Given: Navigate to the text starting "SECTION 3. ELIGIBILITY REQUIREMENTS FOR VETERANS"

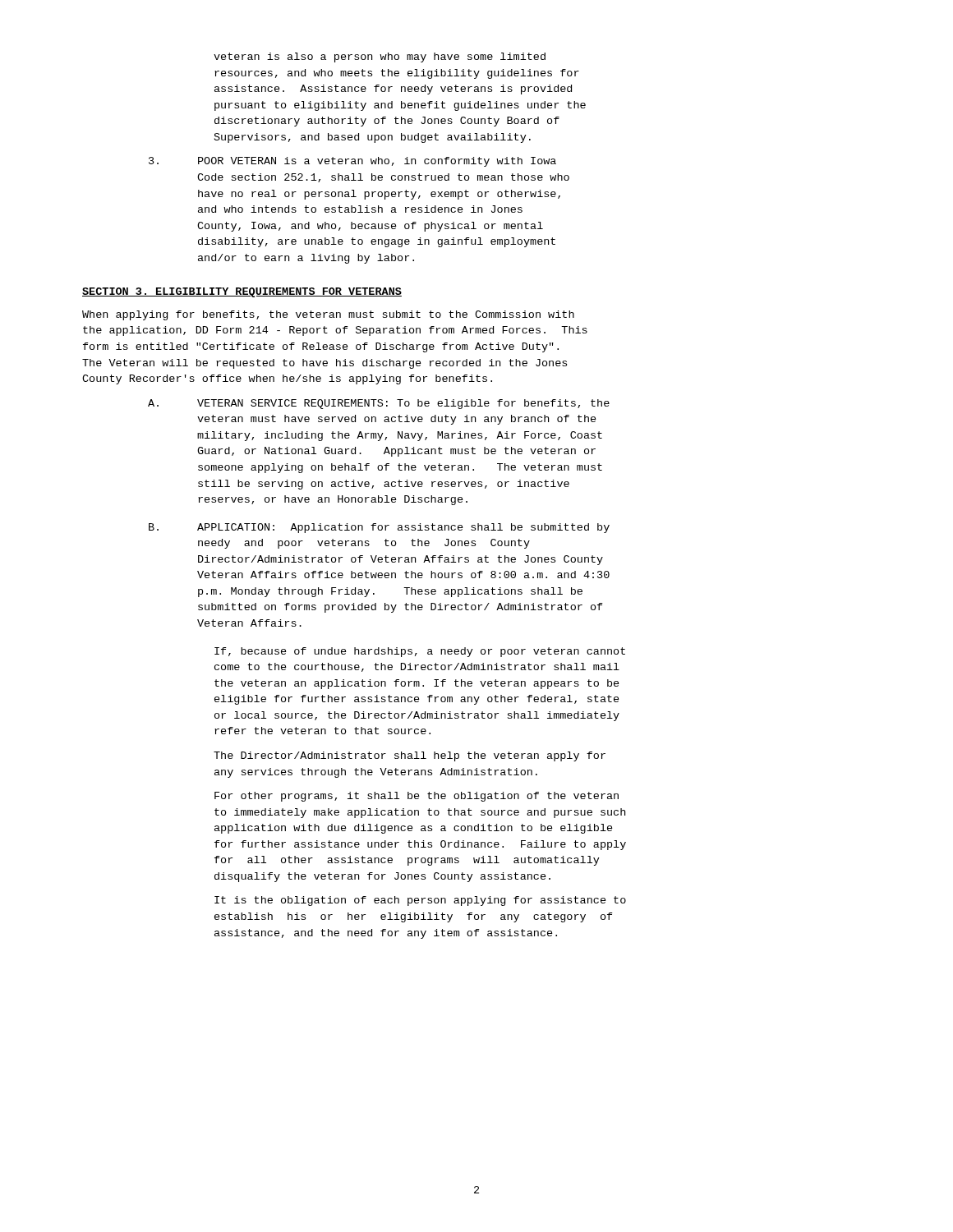Looking at the screenshot, I should [242, 292].
